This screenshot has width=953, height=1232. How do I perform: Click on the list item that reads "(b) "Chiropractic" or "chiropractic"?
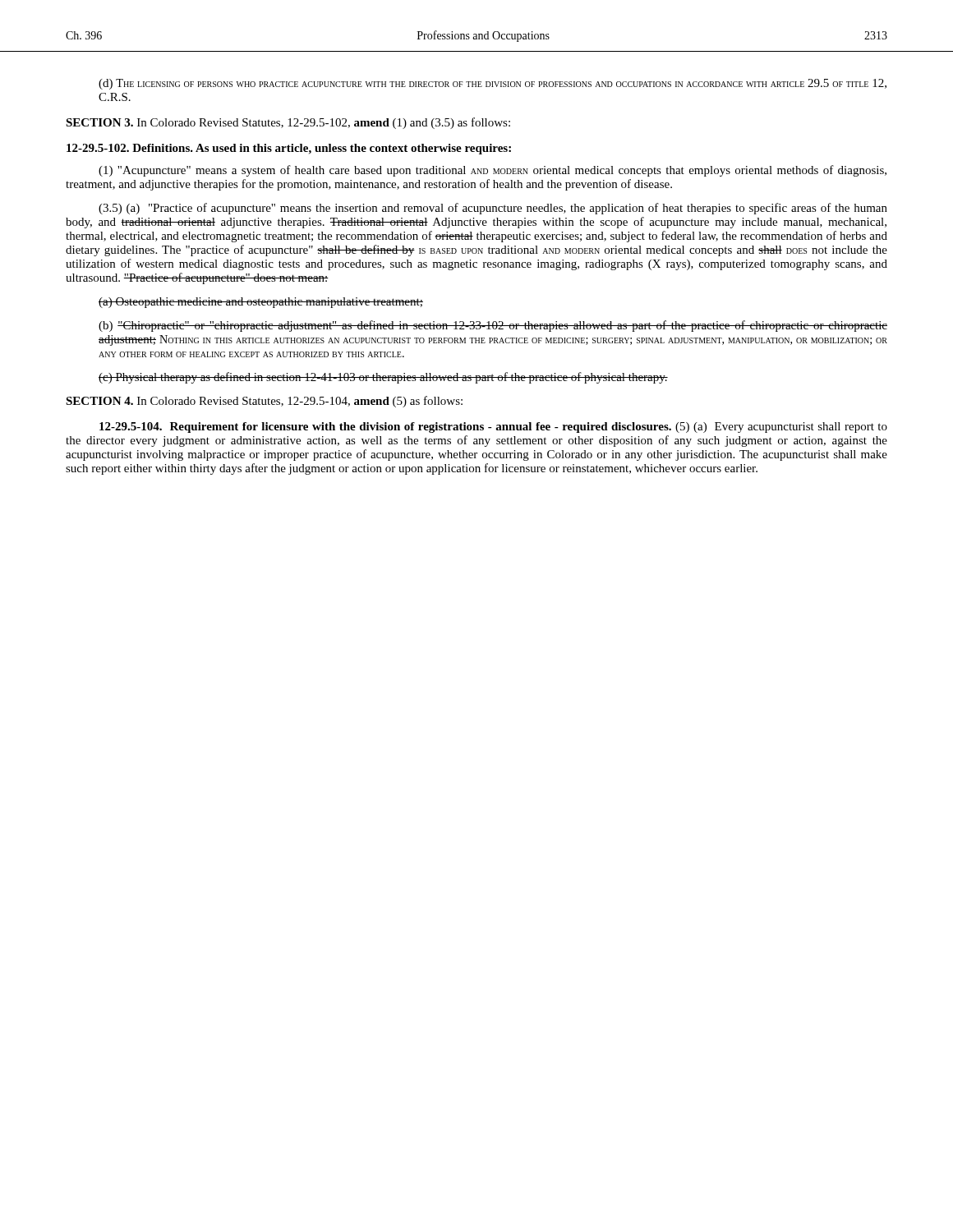pos(493,339)
